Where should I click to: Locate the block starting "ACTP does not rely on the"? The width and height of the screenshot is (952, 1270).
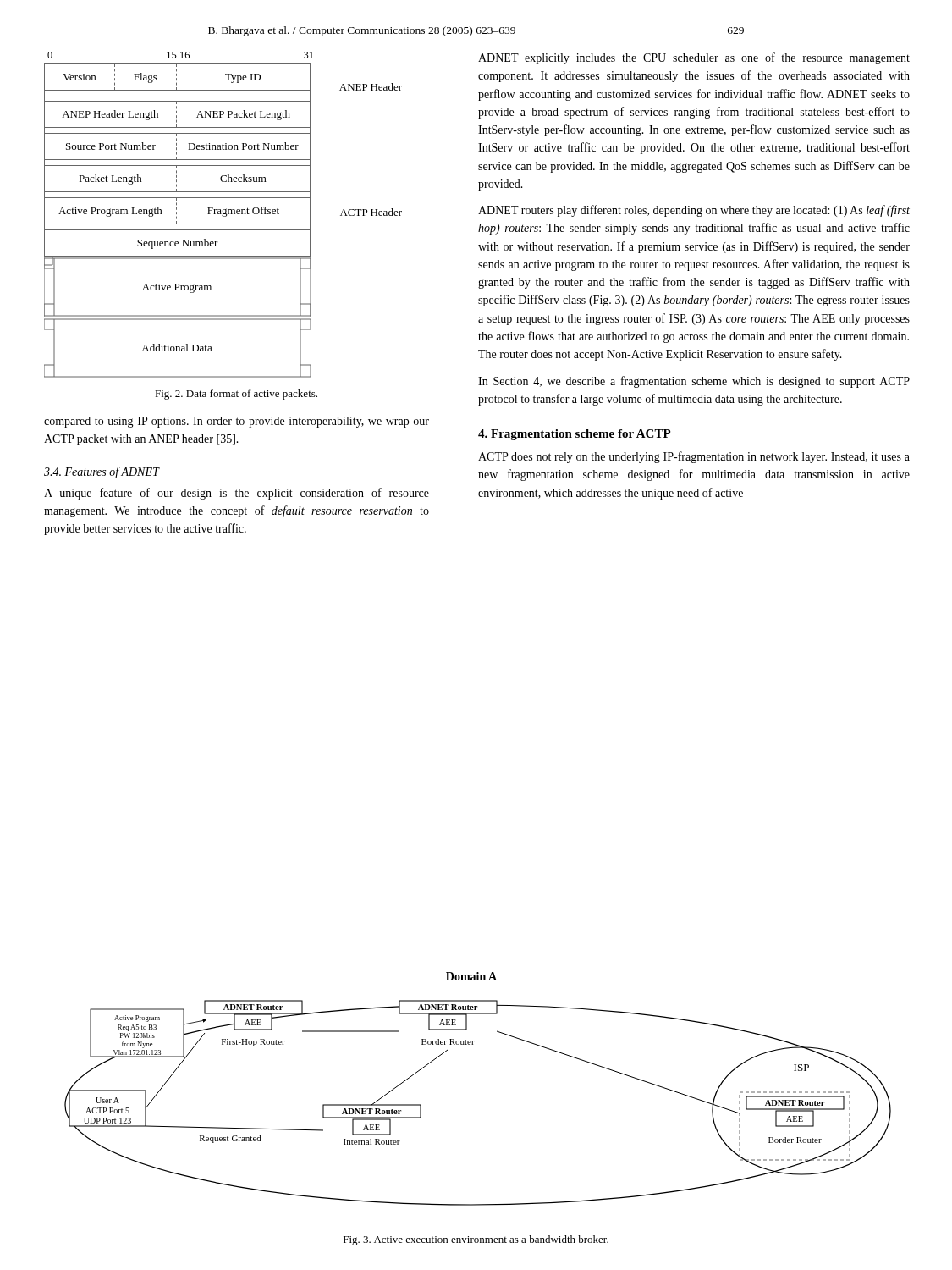coord(694,475)
